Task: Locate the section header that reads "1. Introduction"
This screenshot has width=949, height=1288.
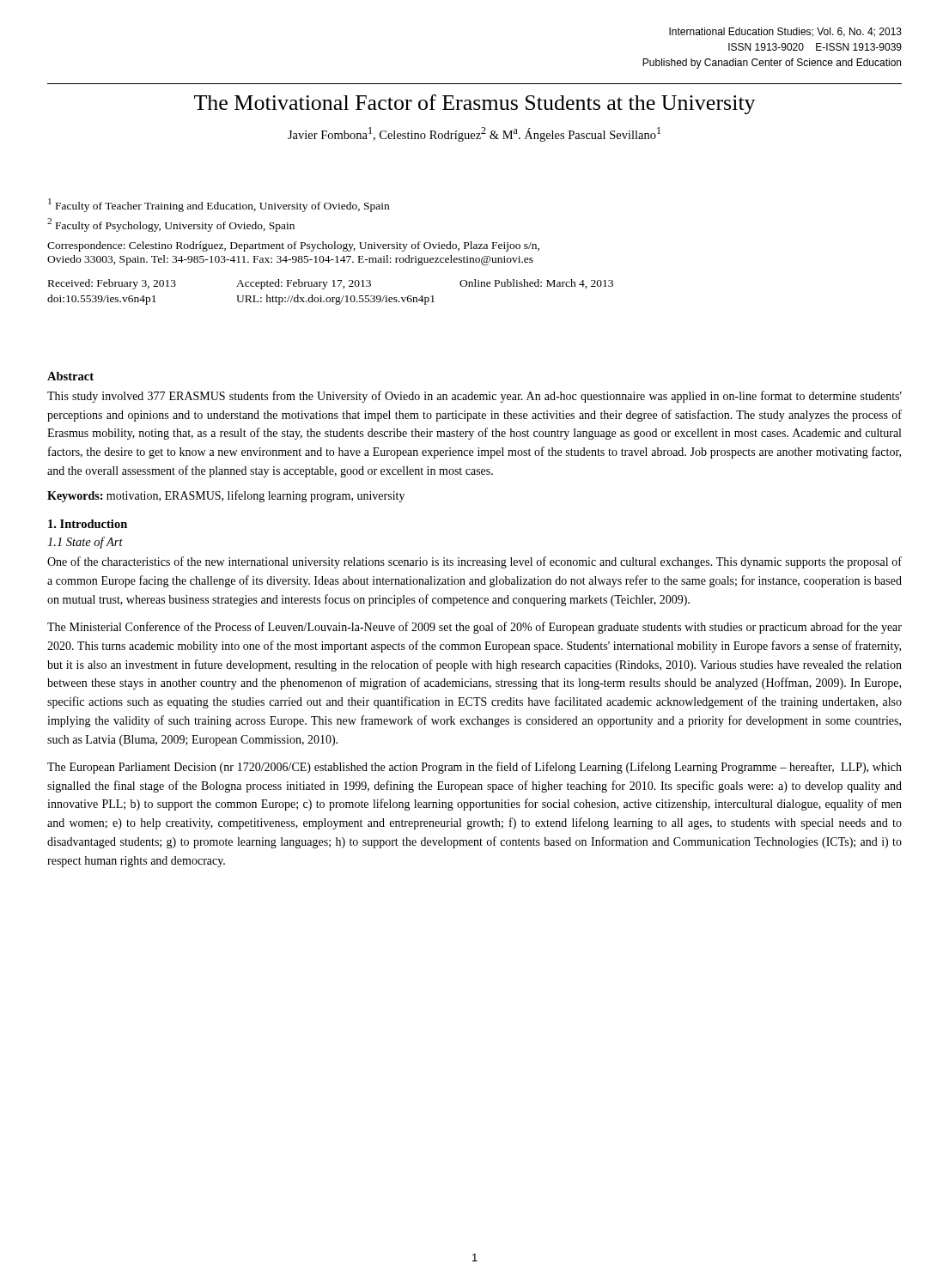Action: coord(87,524)
